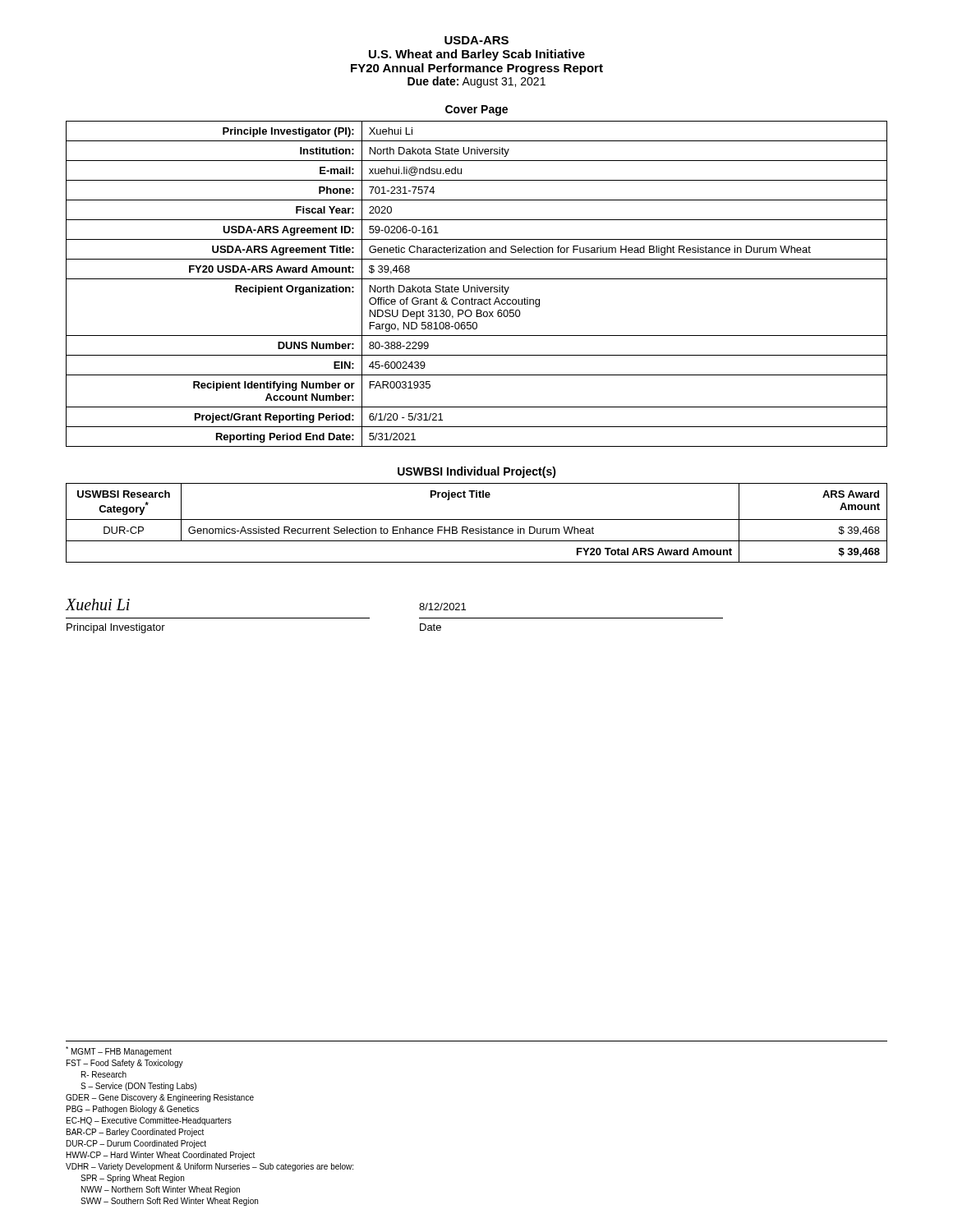Point to the passage starting "MGMT – FHB Management FST – Food"
Viewport: 953px width, 1232px height.
point(119,1051)
